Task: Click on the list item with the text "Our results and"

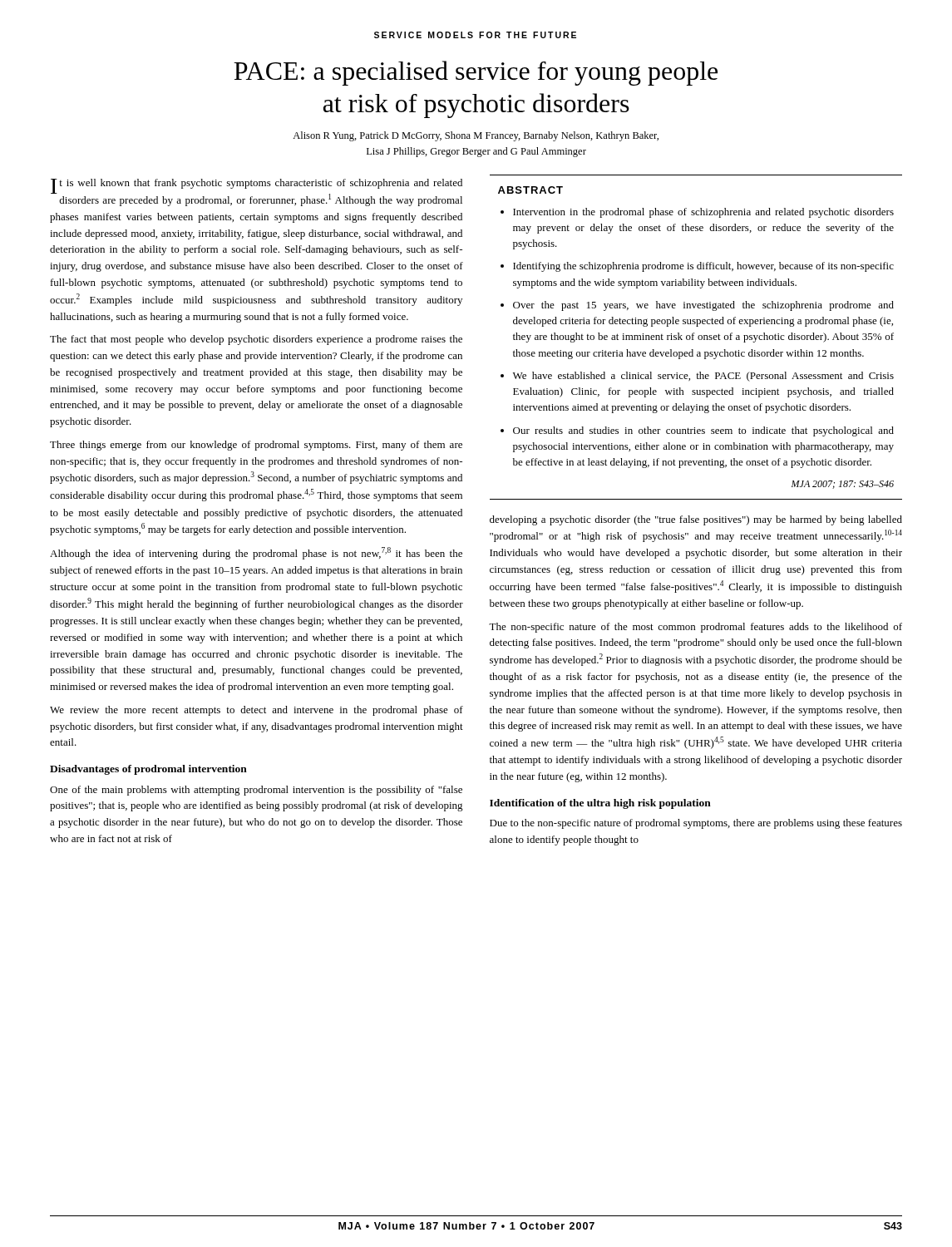Action: (x=703, y=446)
